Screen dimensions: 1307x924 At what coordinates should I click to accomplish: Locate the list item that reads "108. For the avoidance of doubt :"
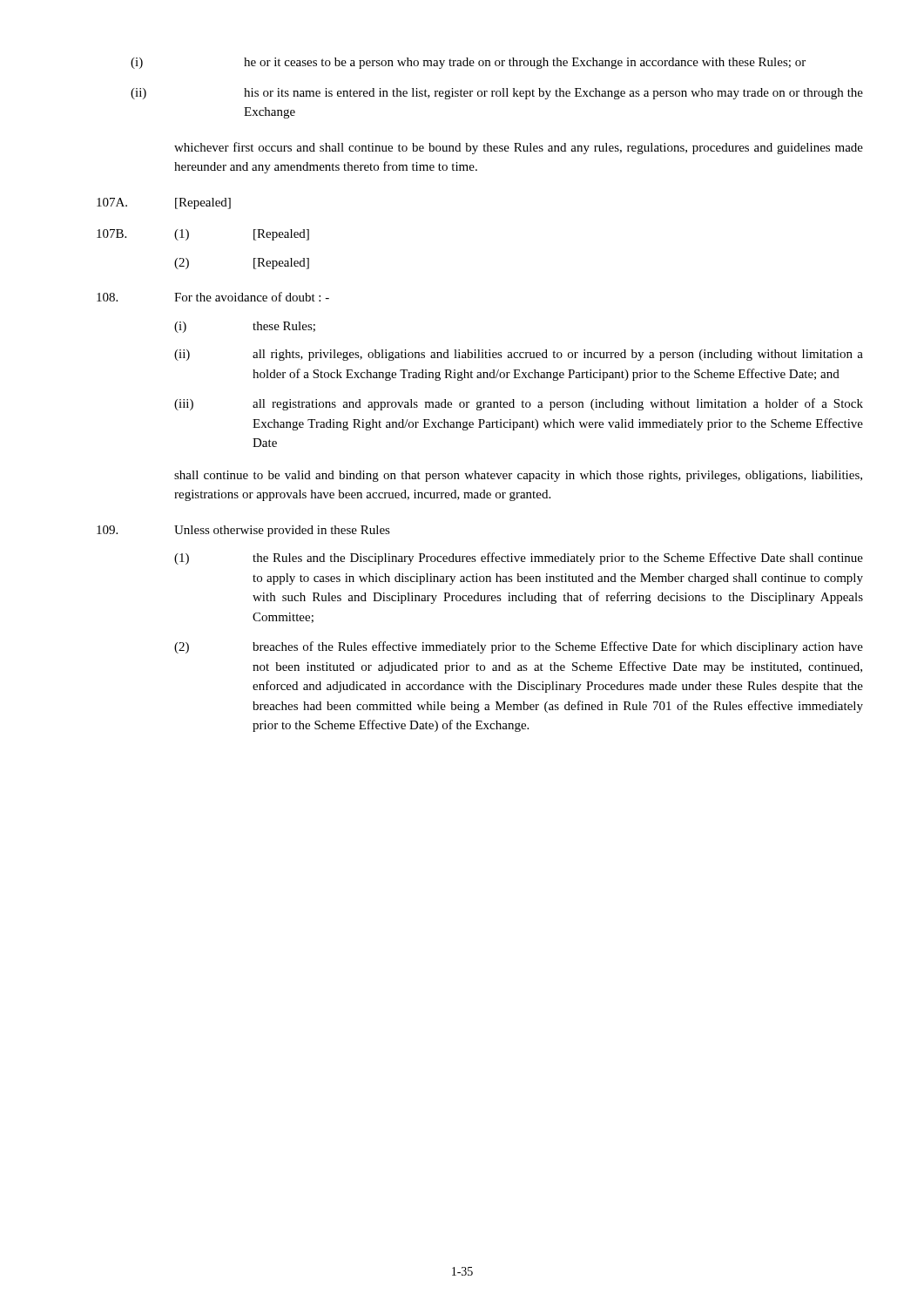213,297
